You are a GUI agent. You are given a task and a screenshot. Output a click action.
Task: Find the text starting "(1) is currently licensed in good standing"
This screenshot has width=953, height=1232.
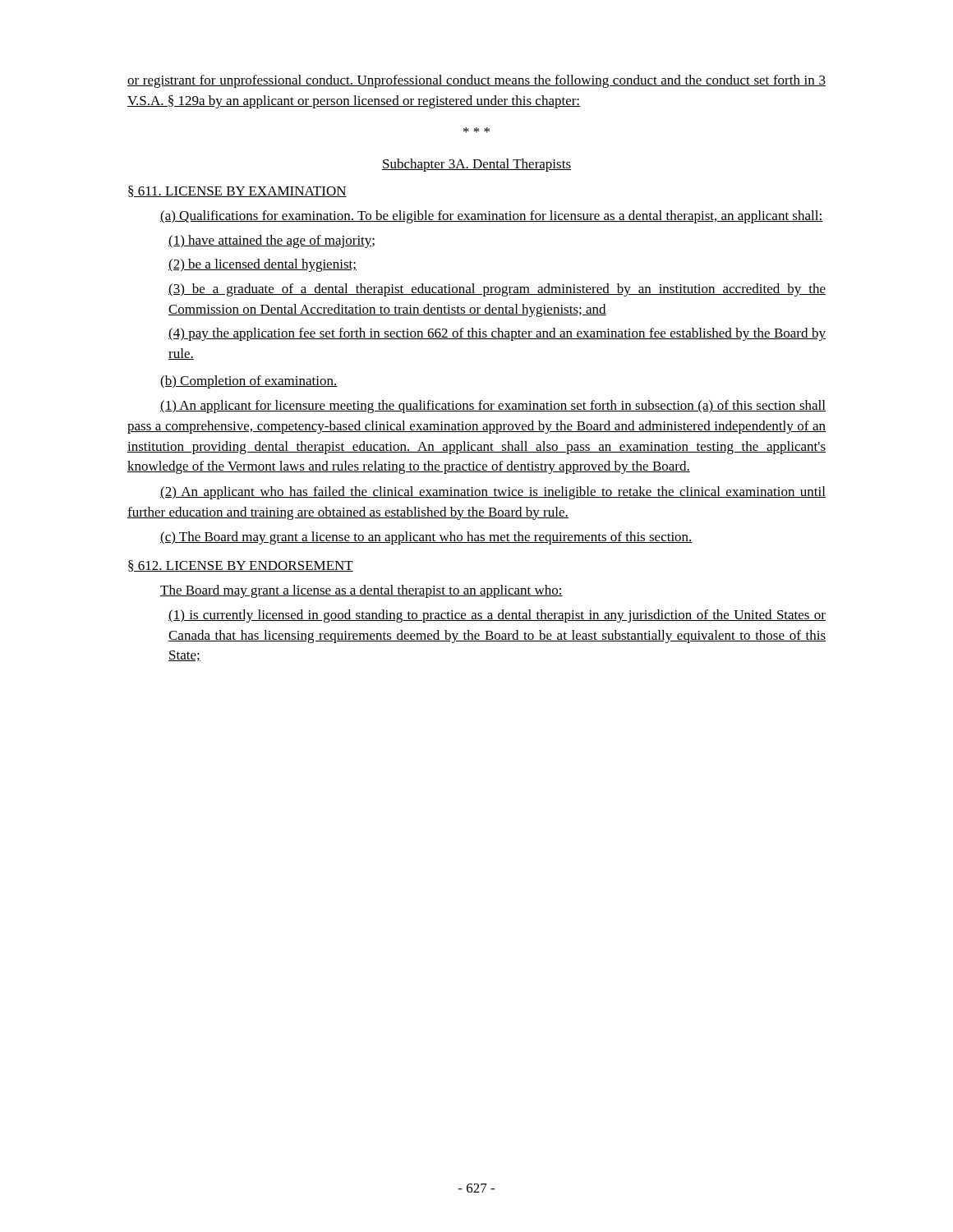497,635
